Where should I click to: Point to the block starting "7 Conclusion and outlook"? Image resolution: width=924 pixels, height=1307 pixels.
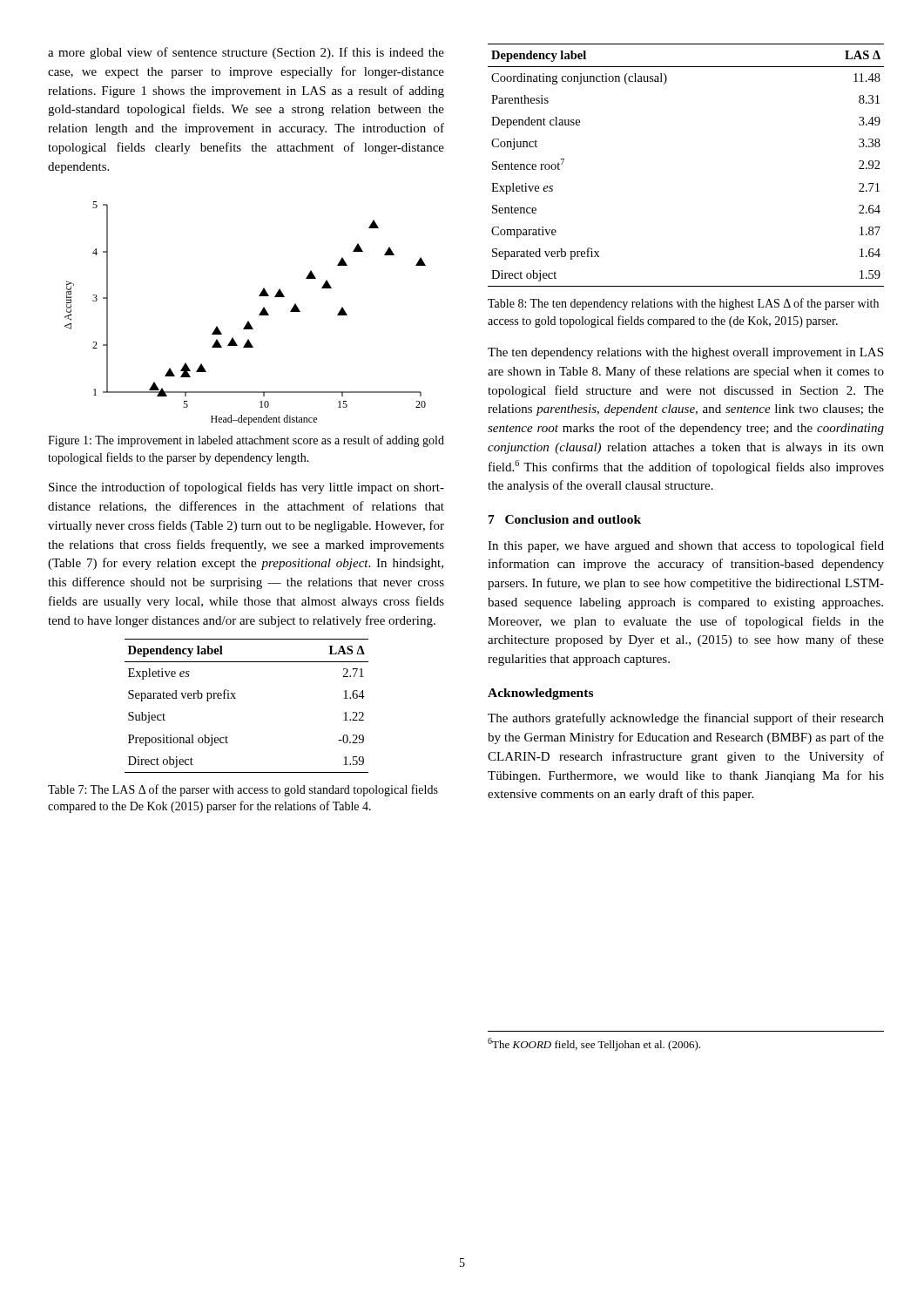564,519
